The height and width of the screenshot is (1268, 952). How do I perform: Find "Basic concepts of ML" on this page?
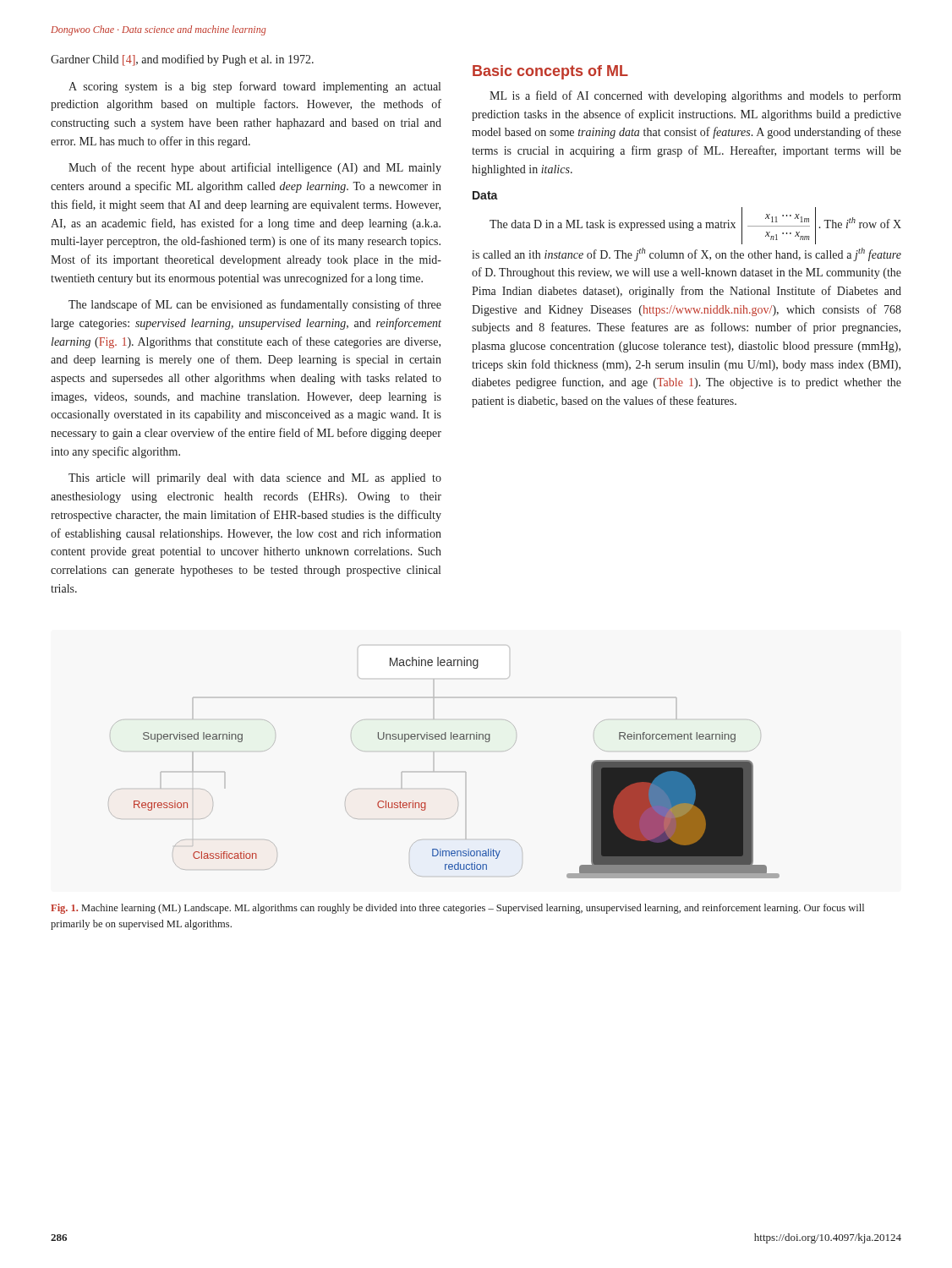click(x=550, y=71)
